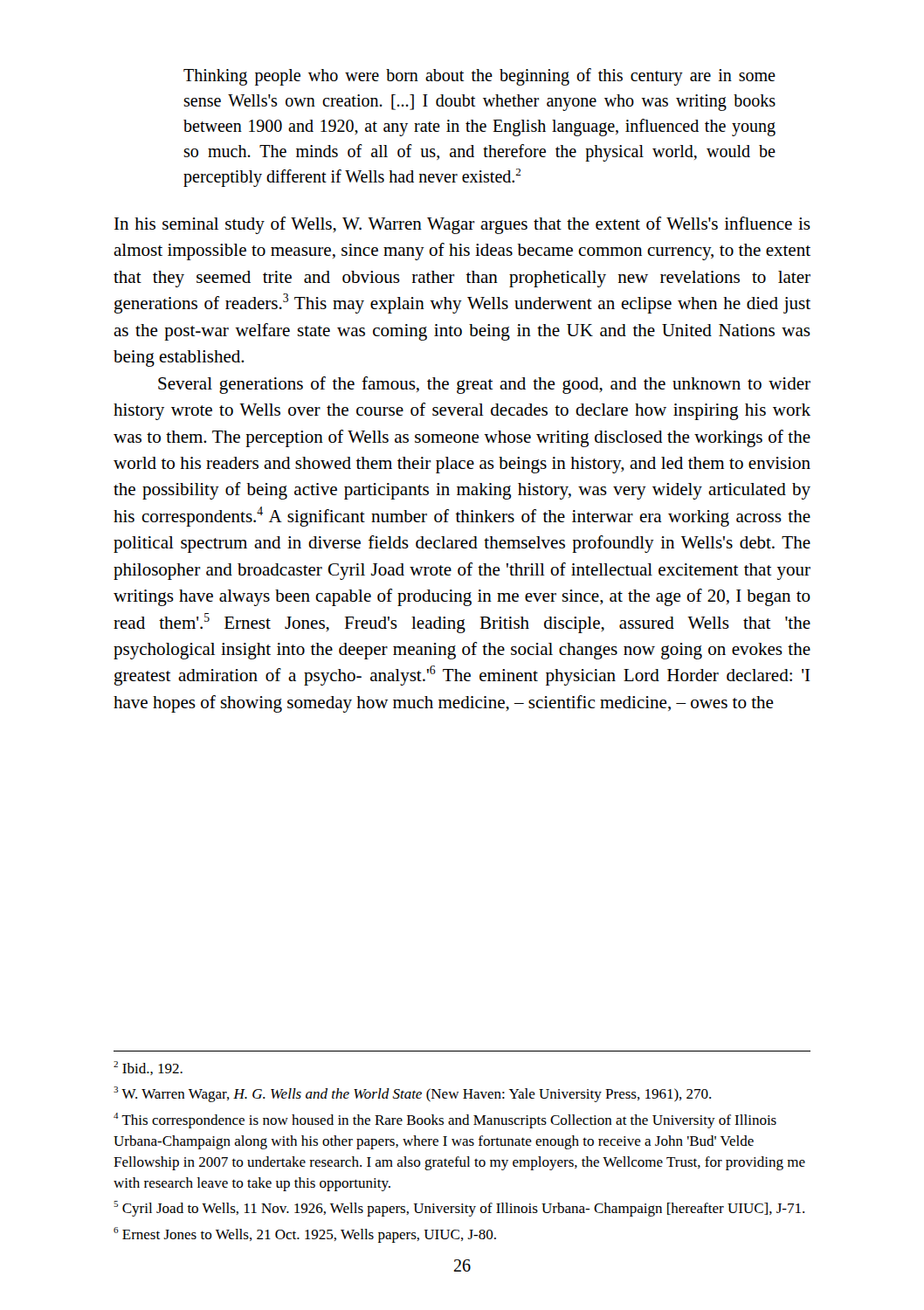
Task: Click on the text block that says "In his seminal study"
Action: tap(462, 290)
